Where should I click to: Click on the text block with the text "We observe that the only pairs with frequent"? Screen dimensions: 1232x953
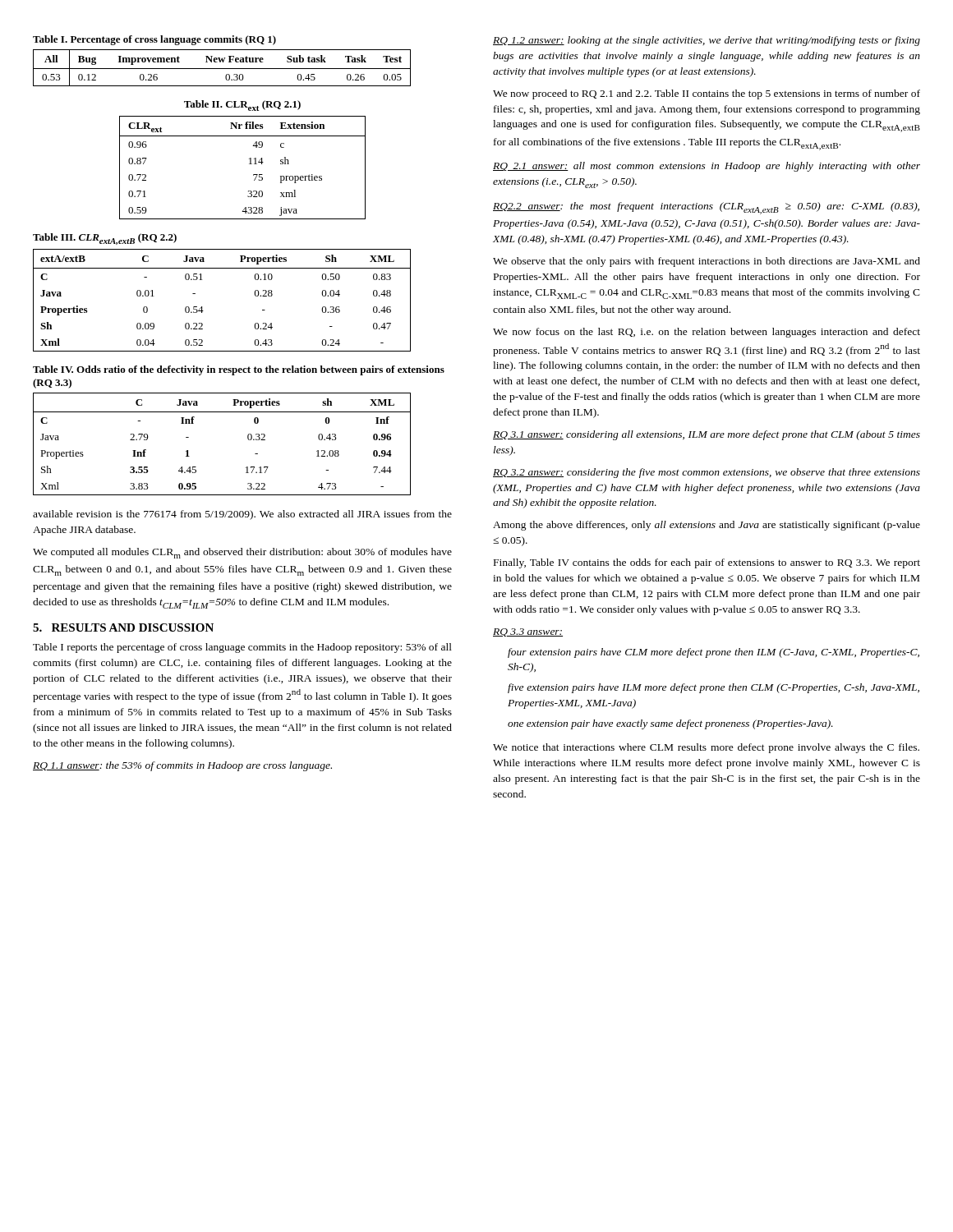707,285
